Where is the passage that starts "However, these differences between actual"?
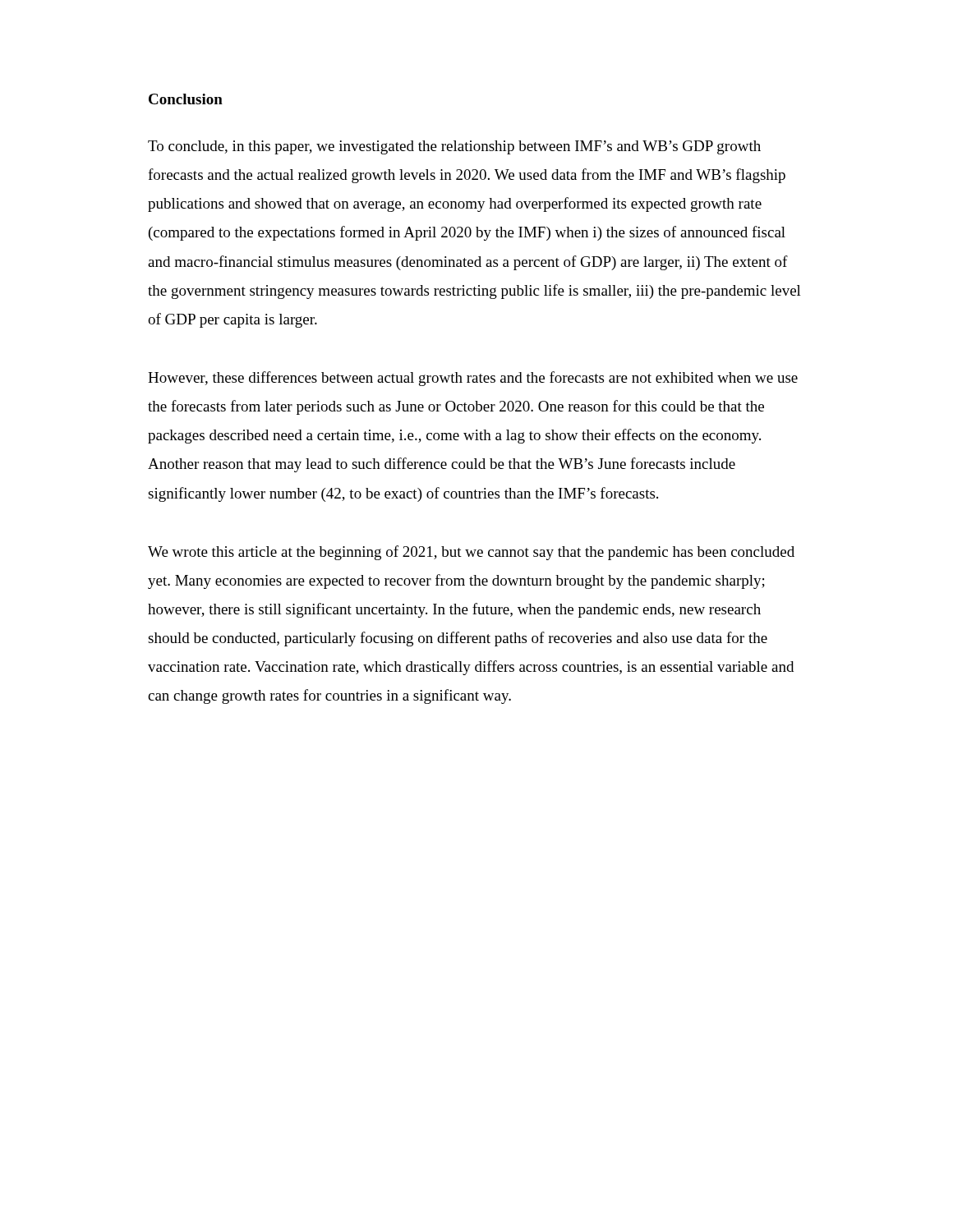953x1232 pixels. (473, 435)
